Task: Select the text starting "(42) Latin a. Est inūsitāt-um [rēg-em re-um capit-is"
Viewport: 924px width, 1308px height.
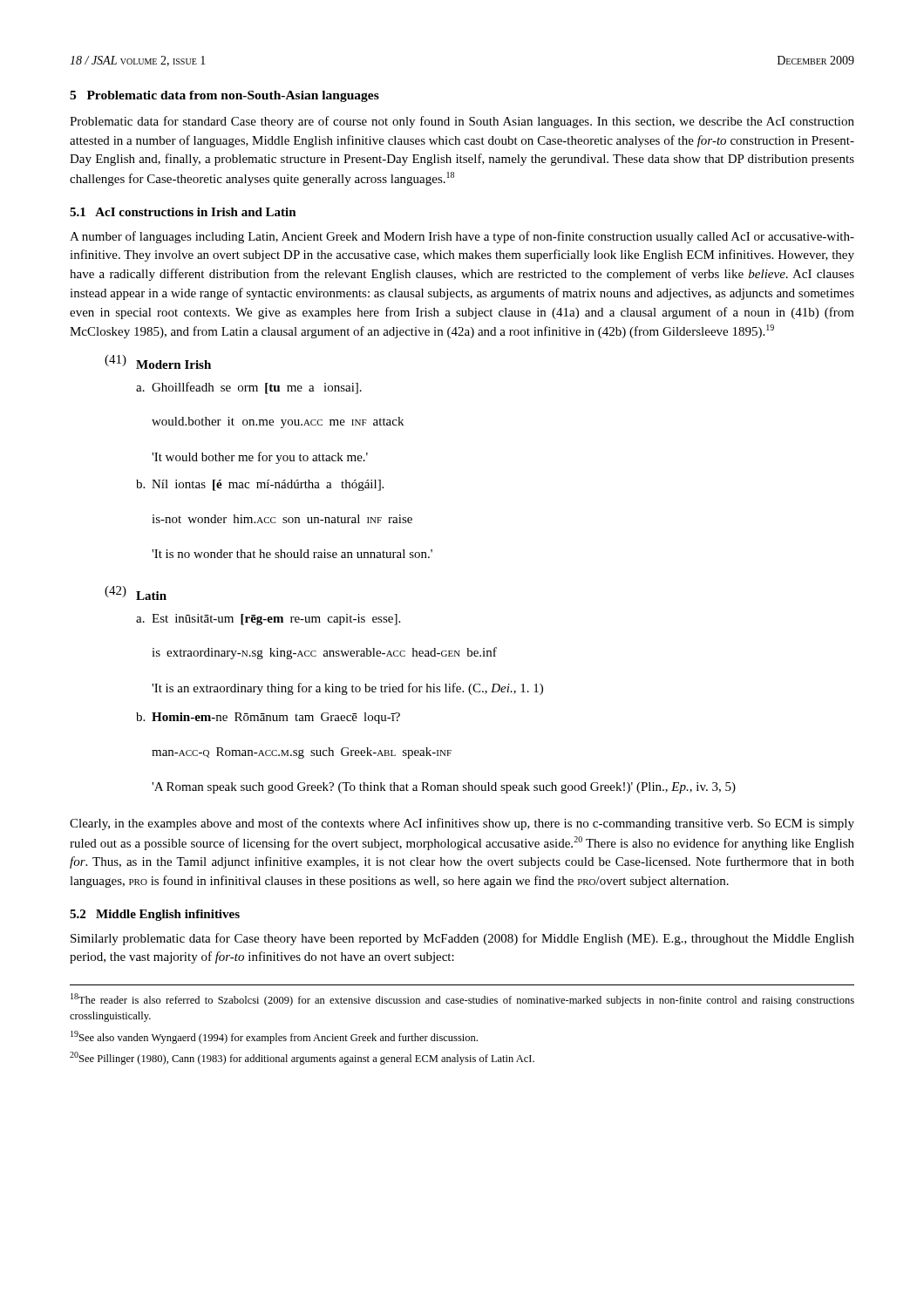Action: coord(479,694)
